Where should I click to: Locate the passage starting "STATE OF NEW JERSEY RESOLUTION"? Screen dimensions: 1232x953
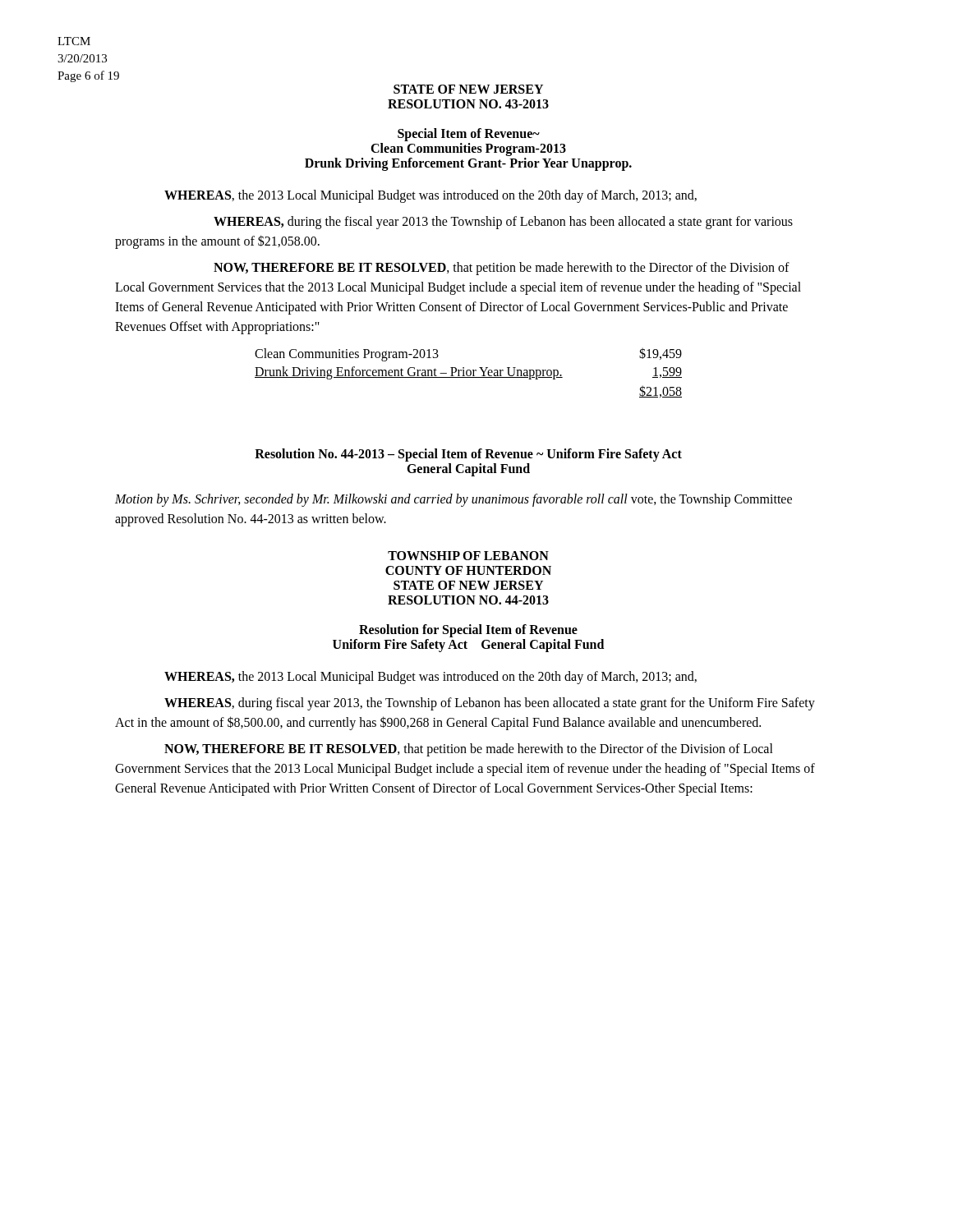(468, 97)
